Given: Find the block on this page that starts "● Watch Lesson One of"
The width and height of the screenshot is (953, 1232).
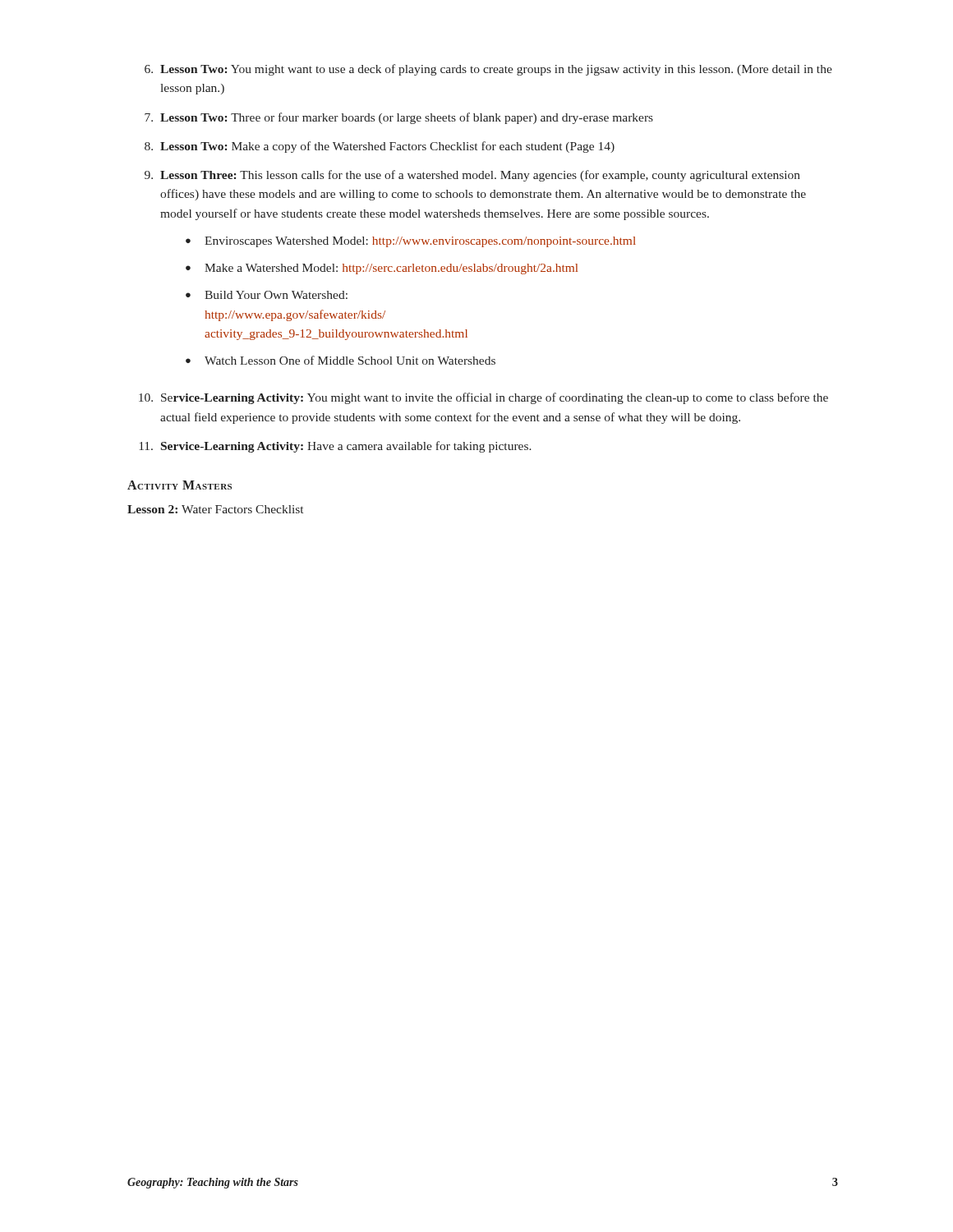Looking at the screenshot, I should click(x=340, y=360).
